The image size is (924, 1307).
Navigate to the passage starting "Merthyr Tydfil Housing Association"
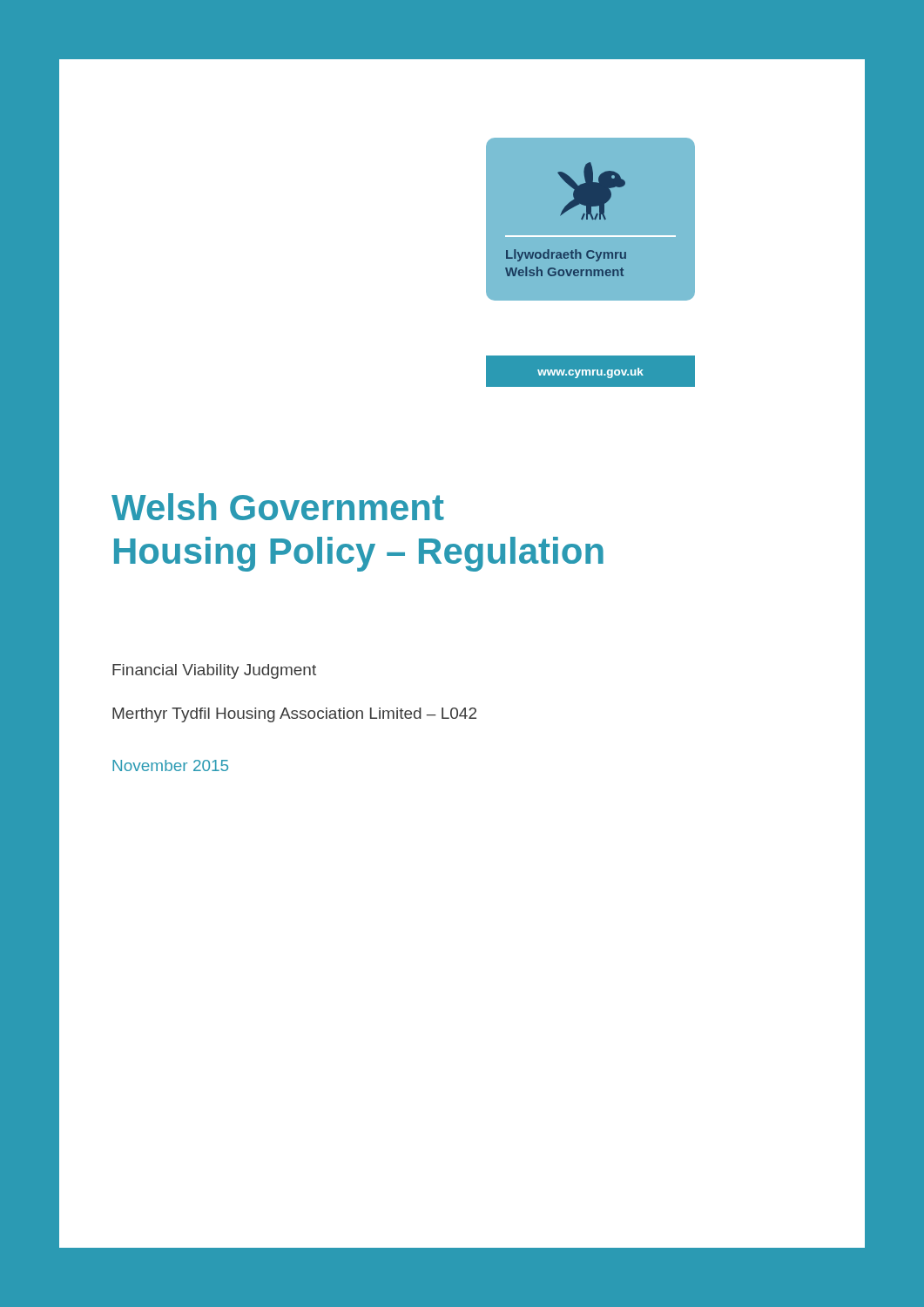[x=294, y=713]
